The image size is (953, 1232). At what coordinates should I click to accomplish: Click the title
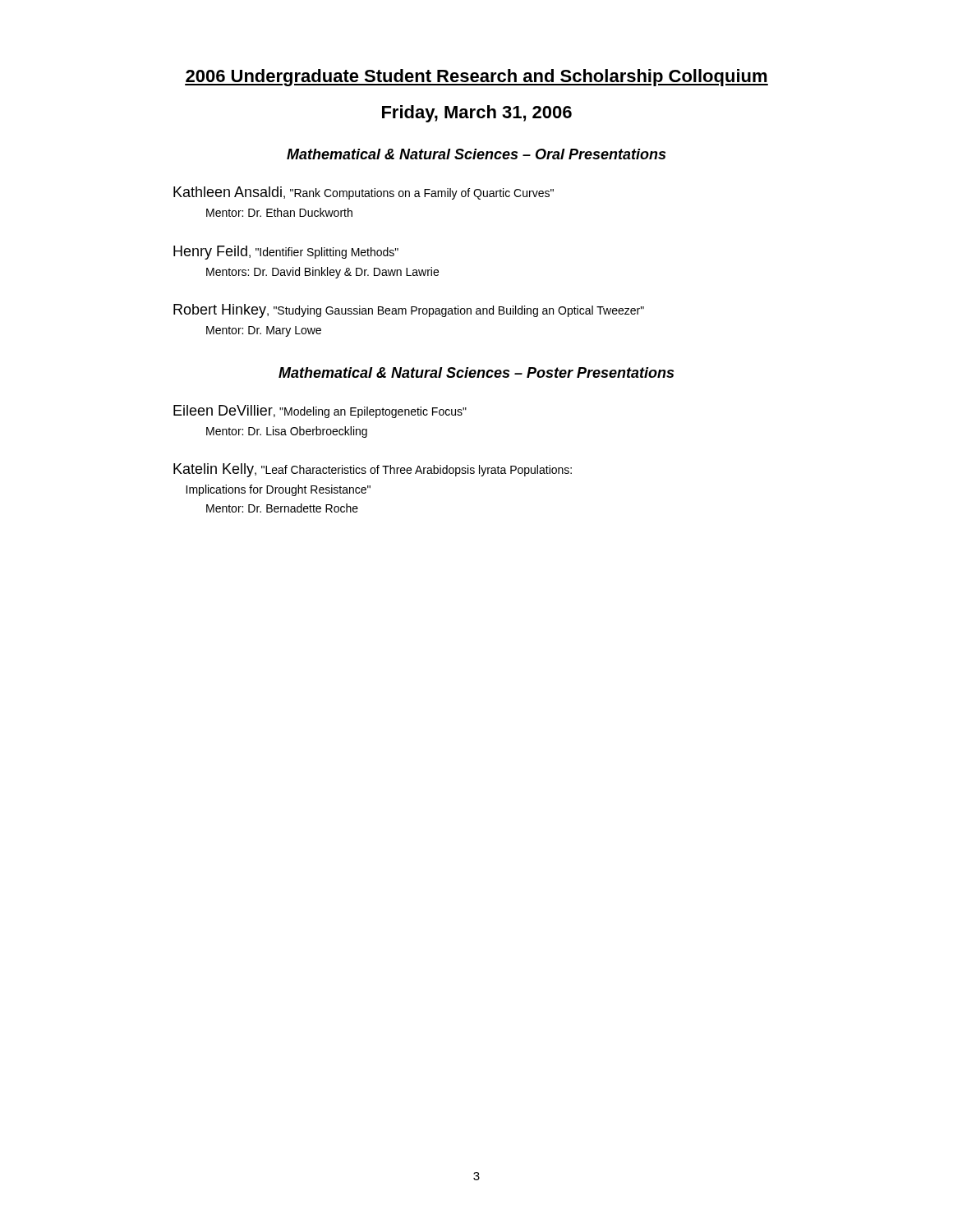tap(476, 76)
